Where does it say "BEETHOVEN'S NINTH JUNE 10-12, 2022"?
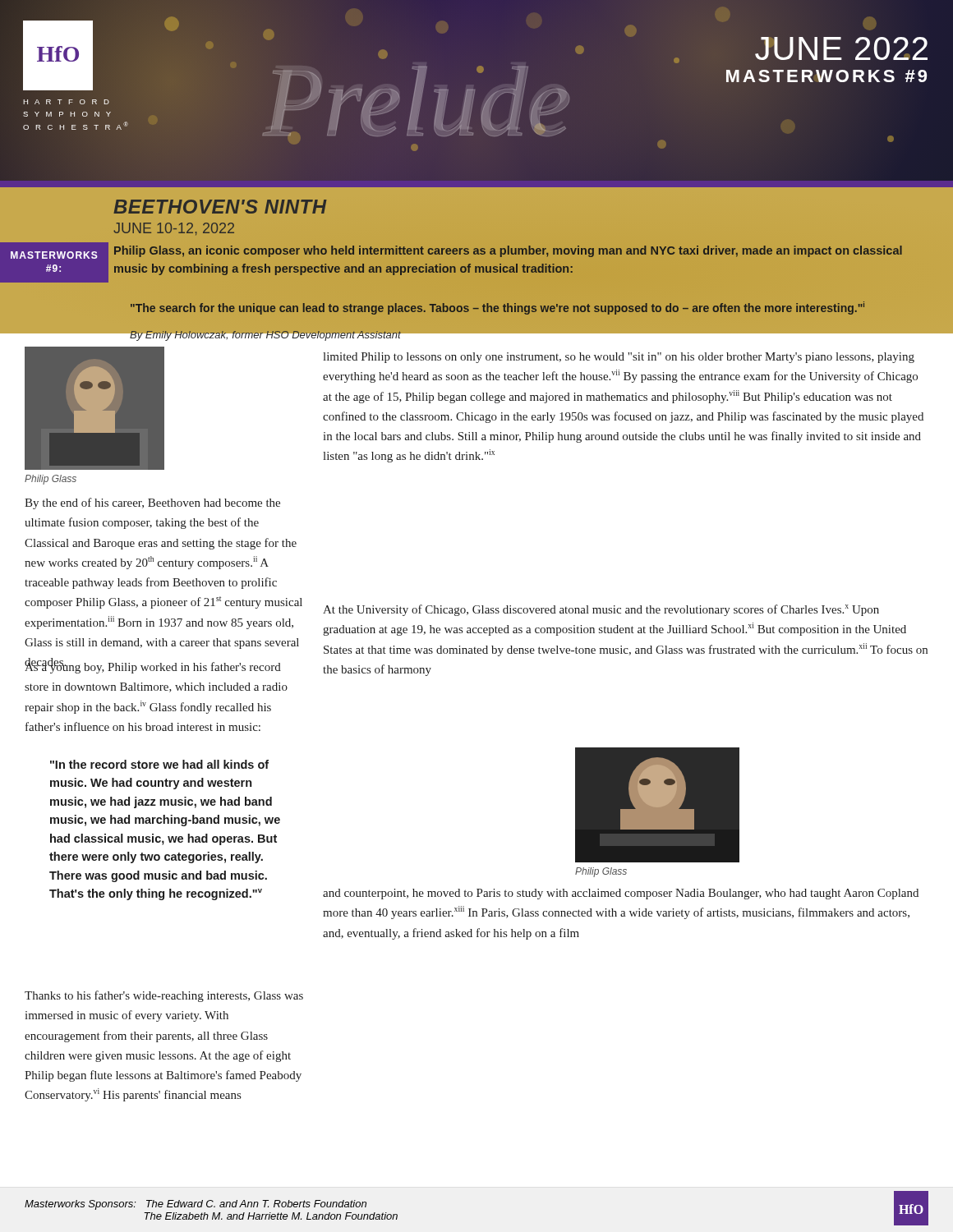Screen dimensions: 1232x953 coord(220,207)
